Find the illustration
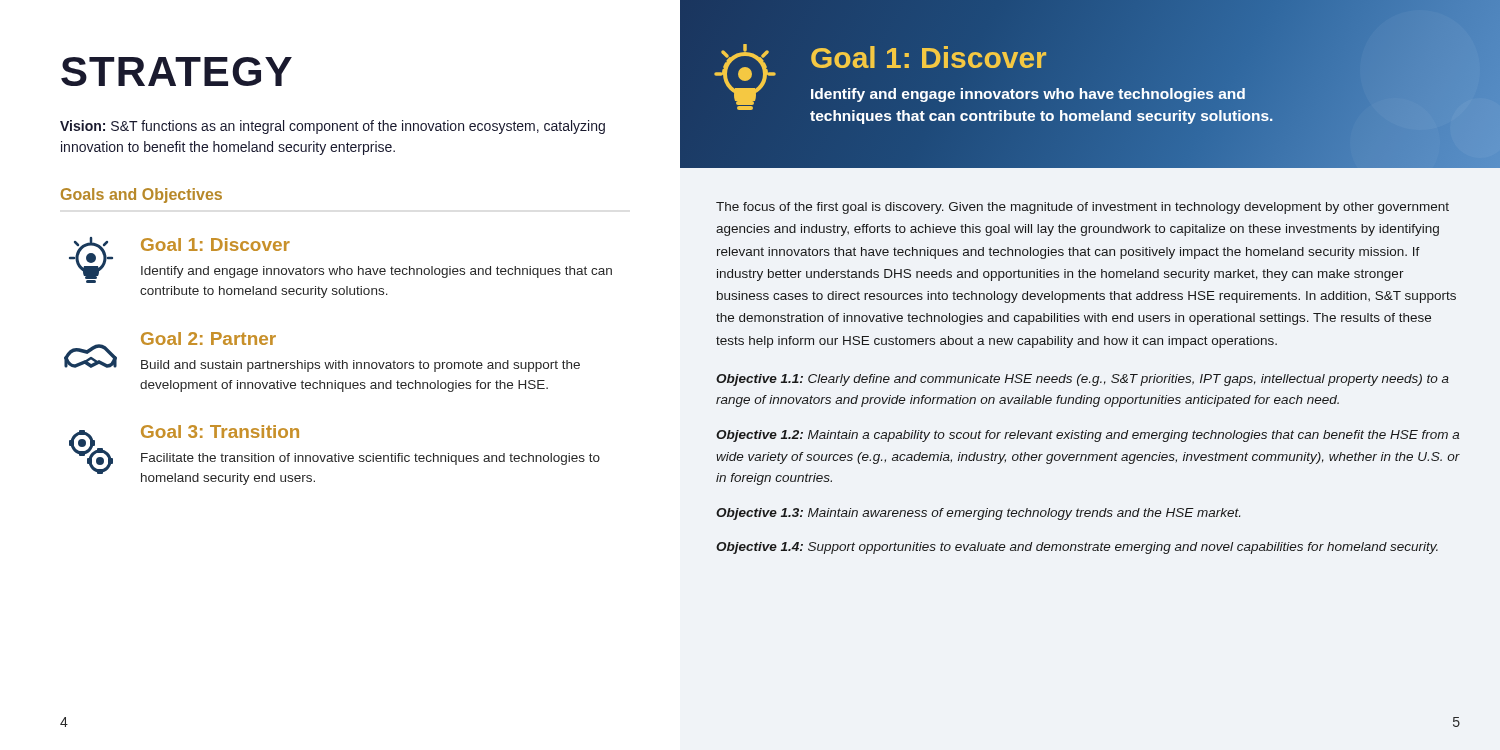The image size is (1500, 750). 1090,84
